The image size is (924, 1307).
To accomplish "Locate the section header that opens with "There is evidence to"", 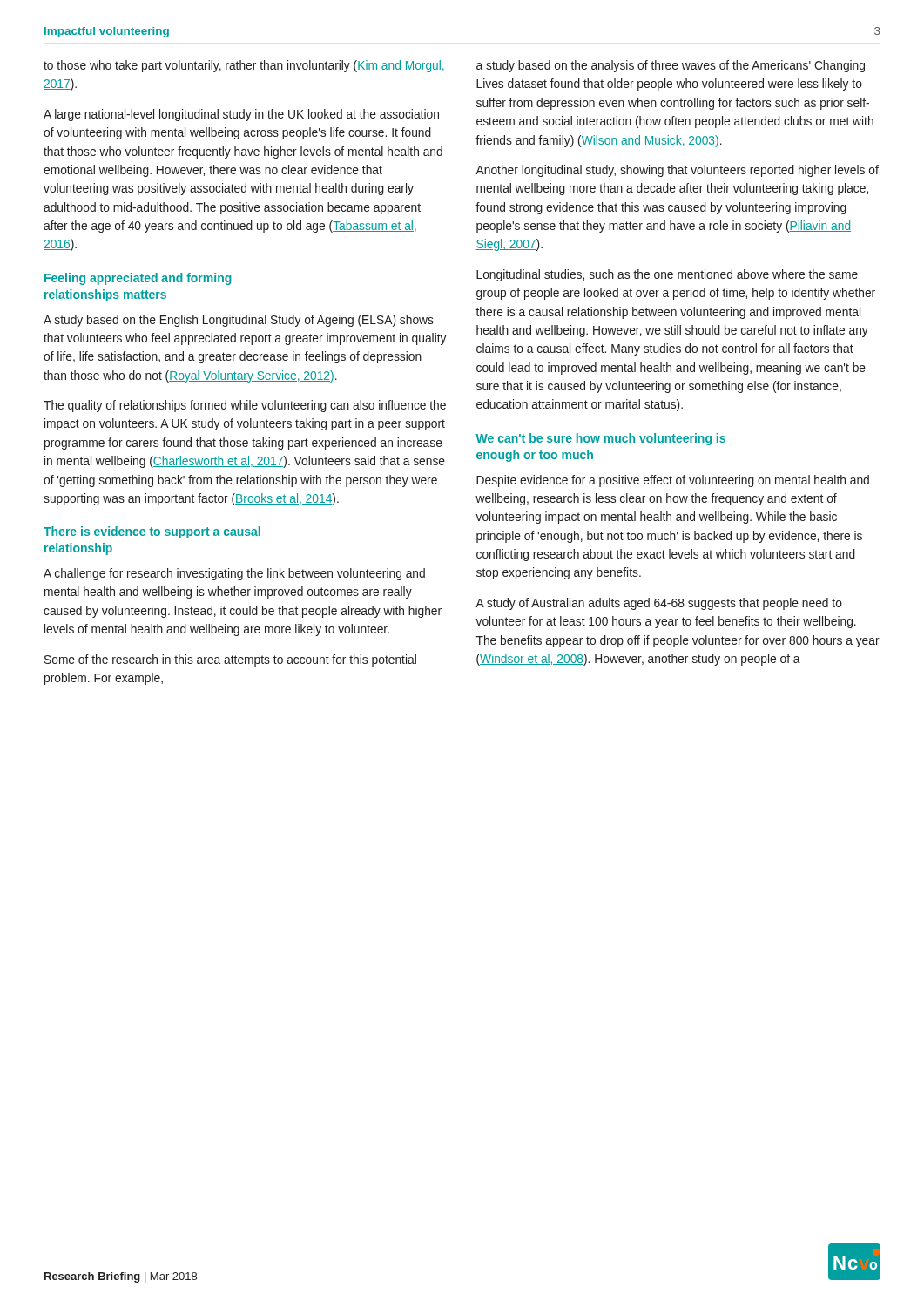I will (152, 540).
